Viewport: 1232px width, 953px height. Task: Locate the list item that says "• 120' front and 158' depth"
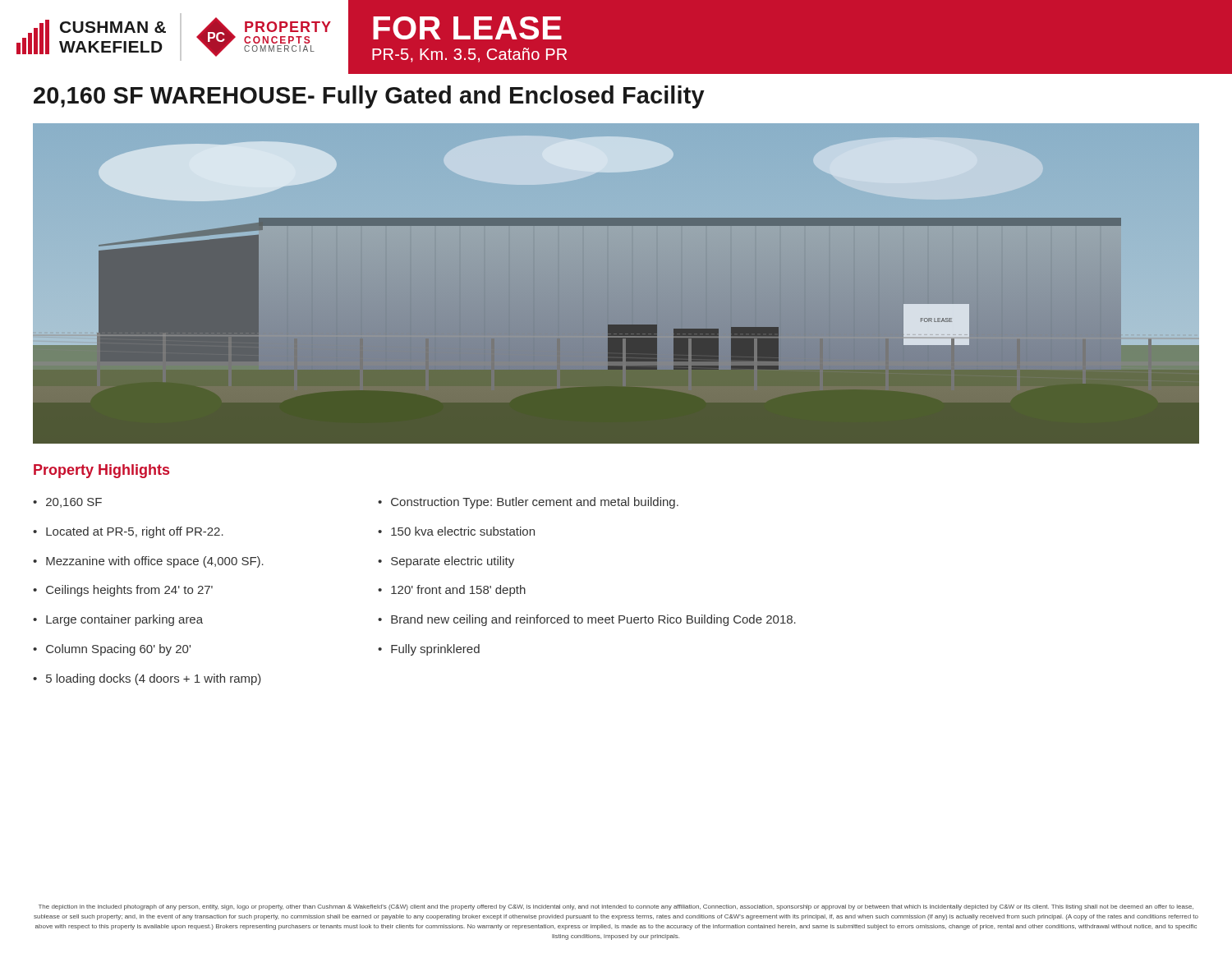point(452,590)
